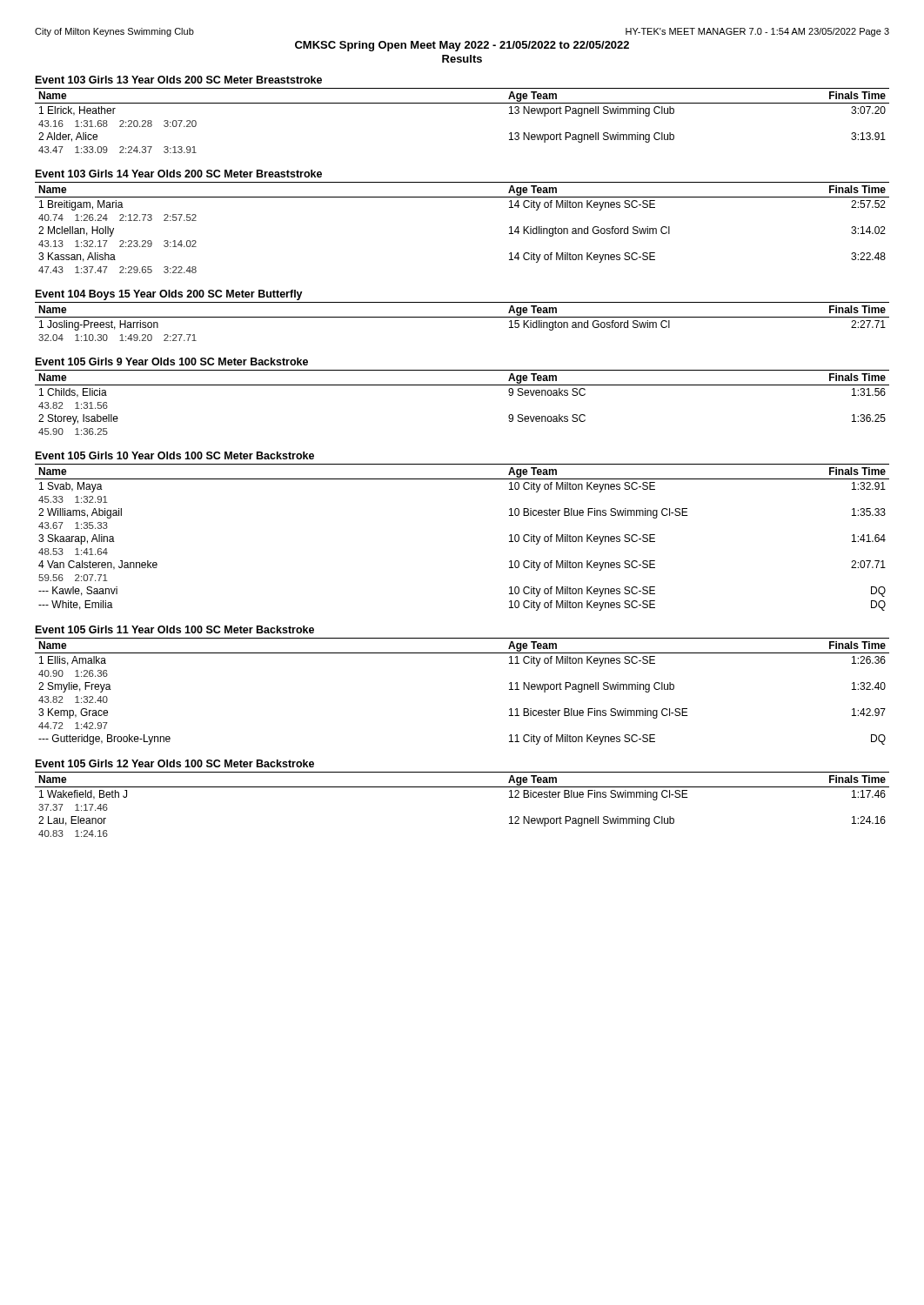Select the table that reads "4 Van Calsteren, Janneke"

click(x=462, y=538)
